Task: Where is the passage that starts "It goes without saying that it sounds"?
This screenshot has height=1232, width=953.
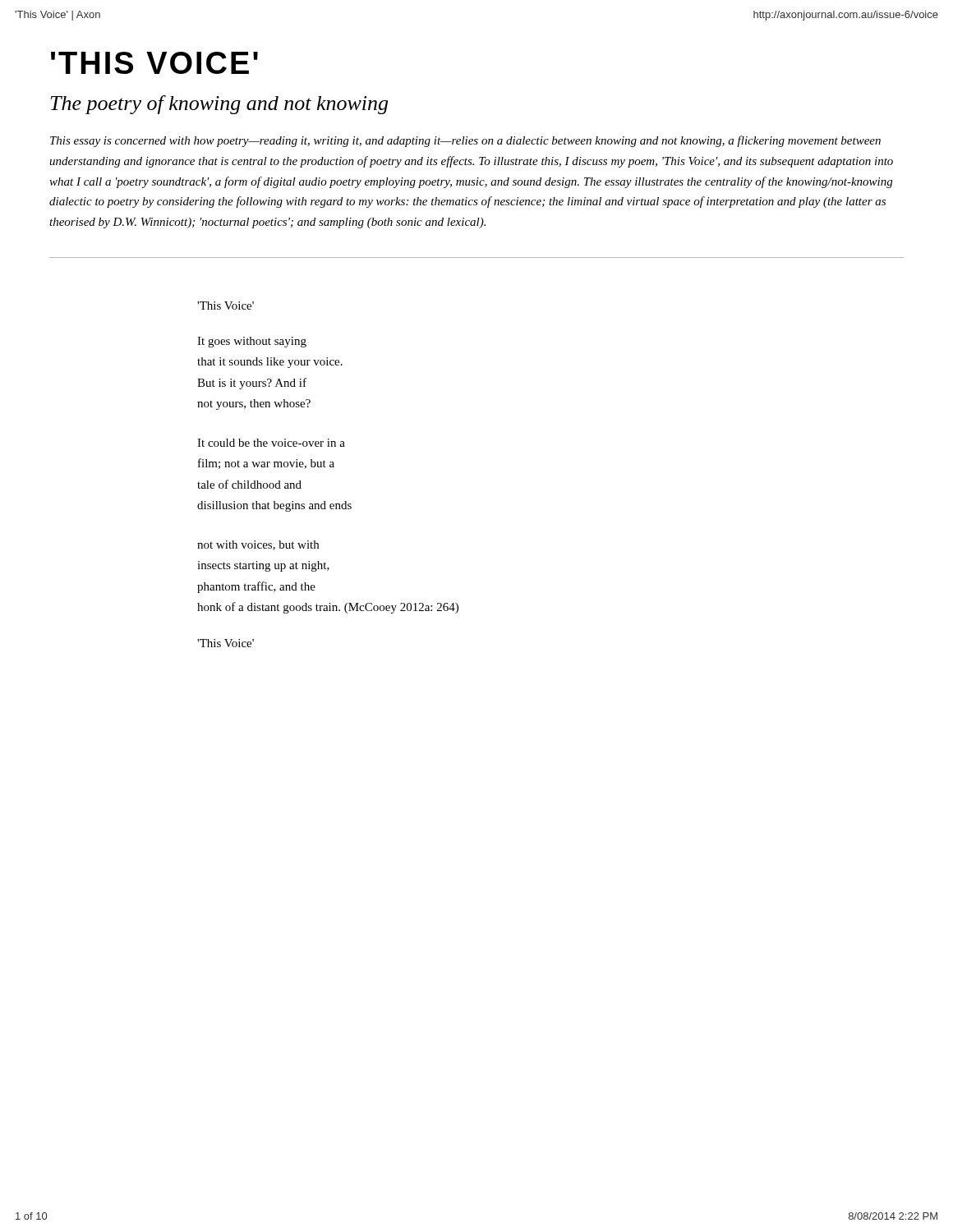Action: point(270,372)
